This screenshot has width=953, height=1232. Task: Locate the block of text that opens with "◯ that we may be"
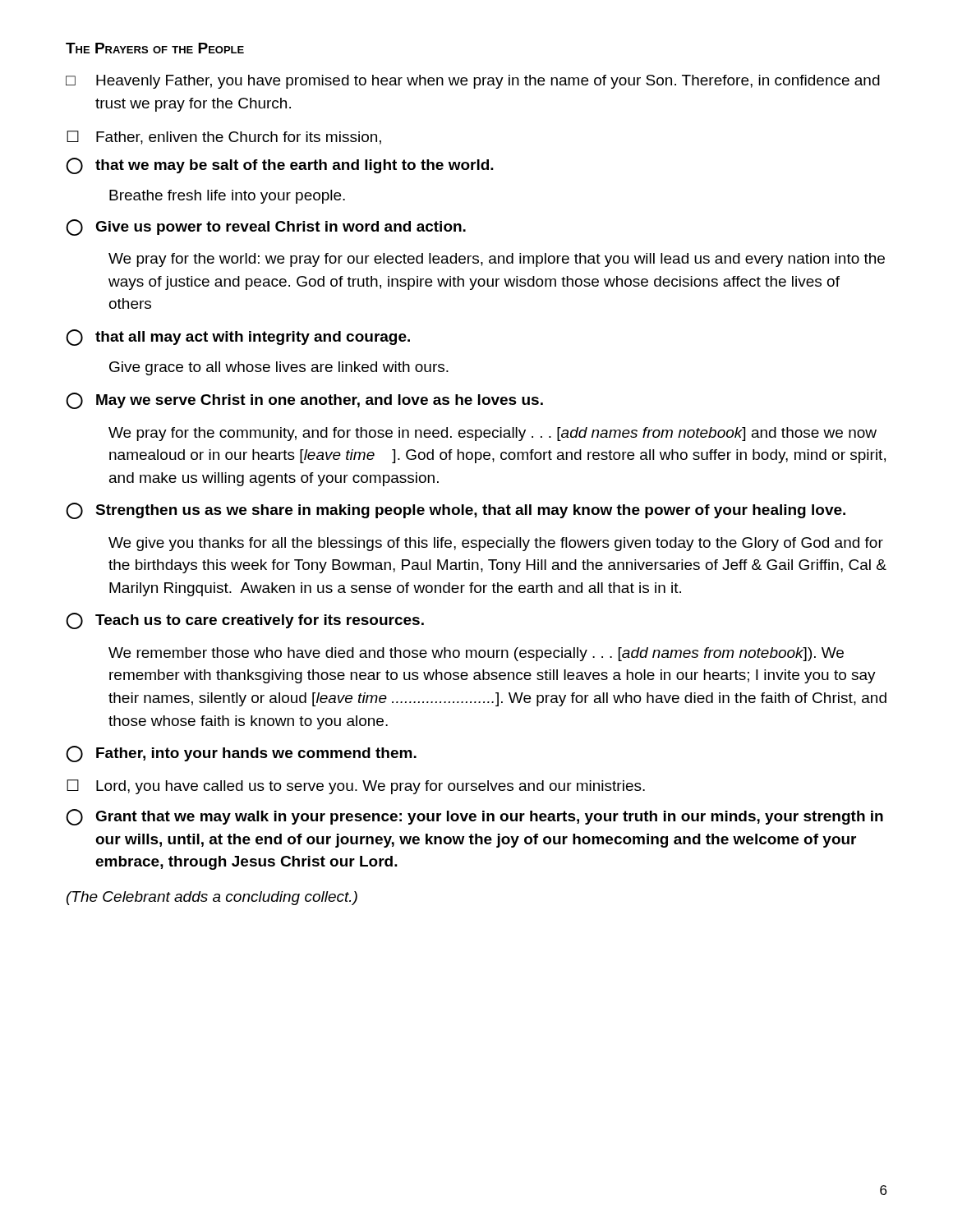[x=476, y=165]
